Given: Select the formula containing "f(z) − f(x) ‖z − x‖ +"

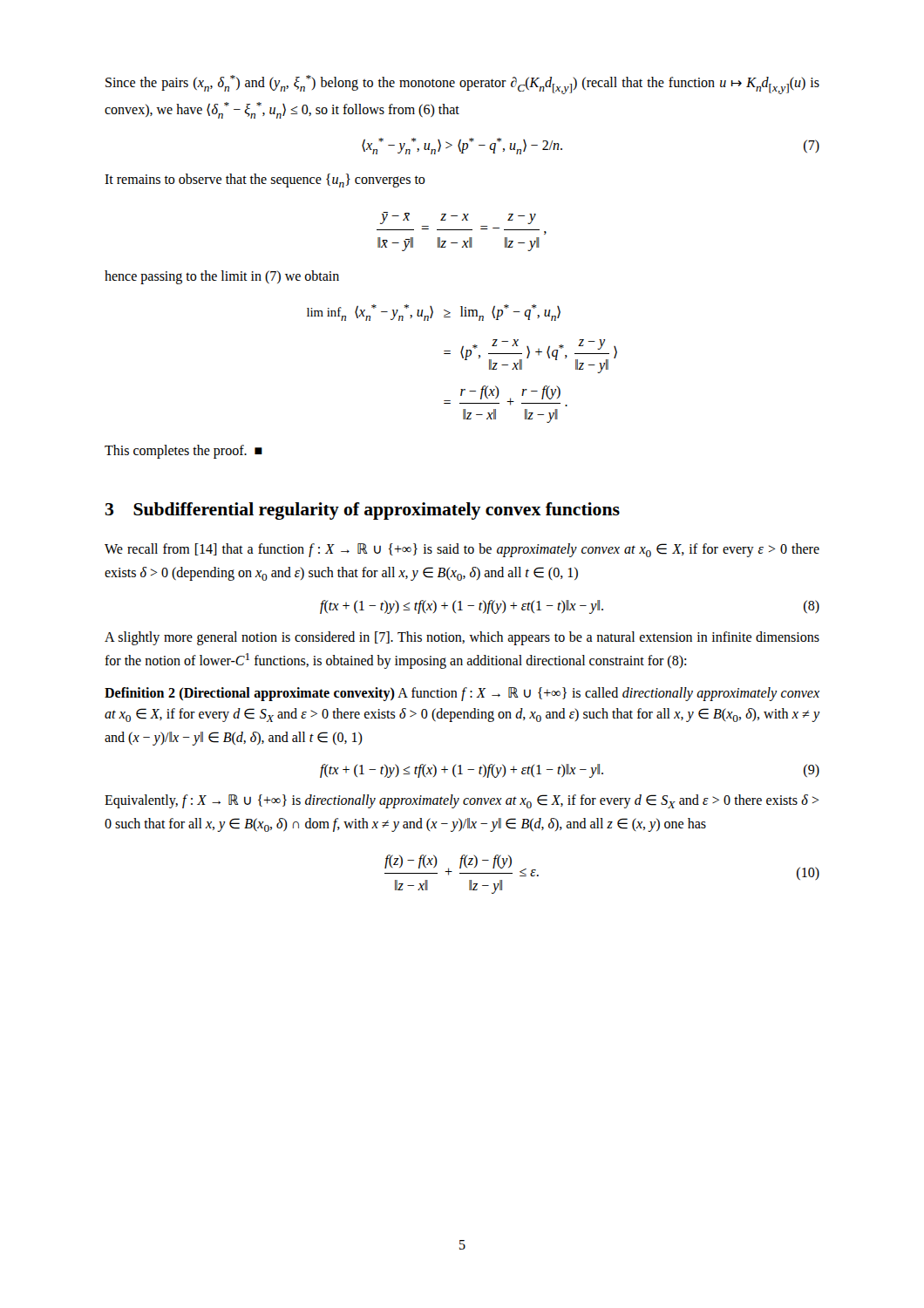Looking at the screenshot, I should (x=486, y=873).
